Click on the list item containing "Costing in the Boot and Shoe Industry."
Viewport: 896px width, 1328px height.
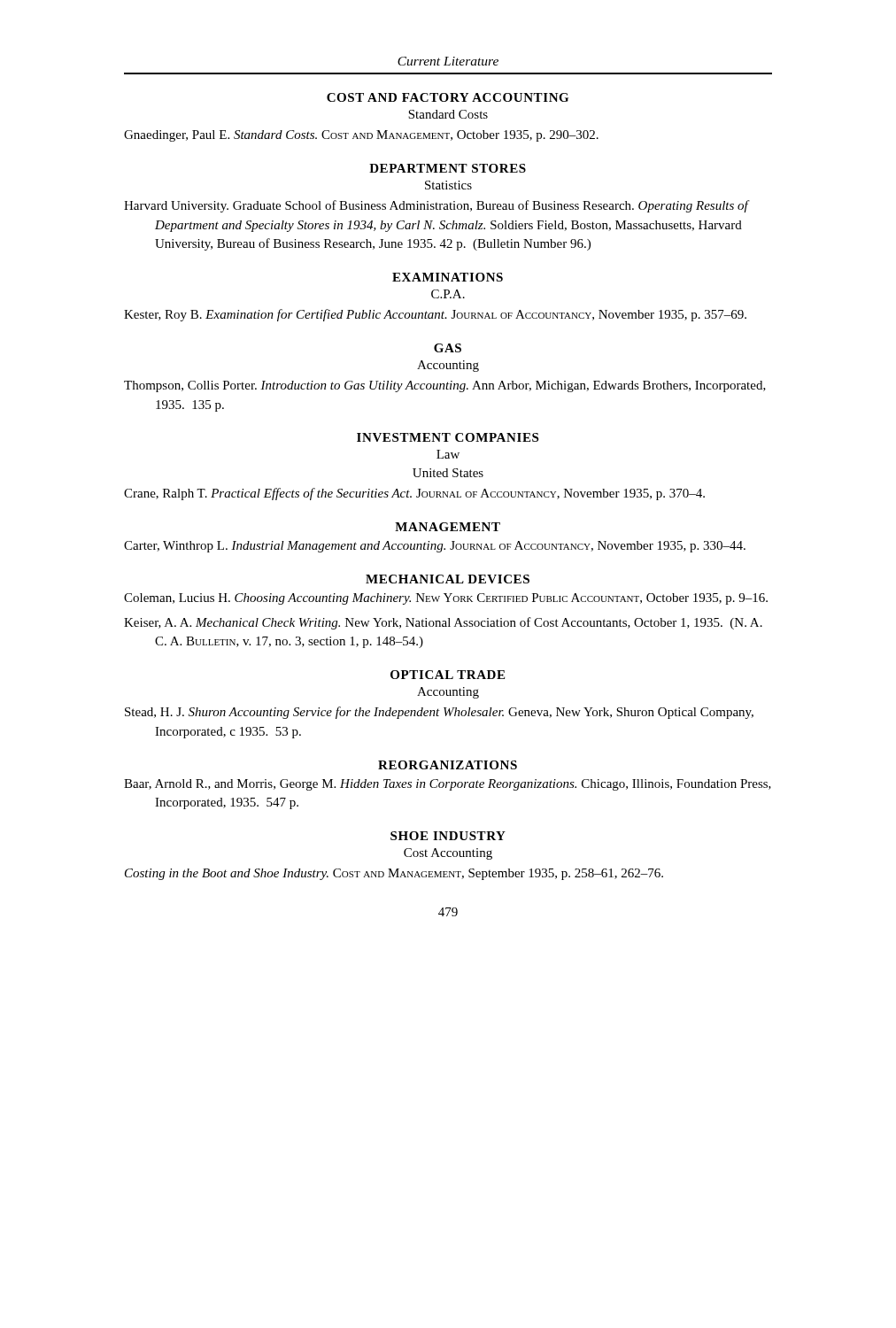coord(394,873)
